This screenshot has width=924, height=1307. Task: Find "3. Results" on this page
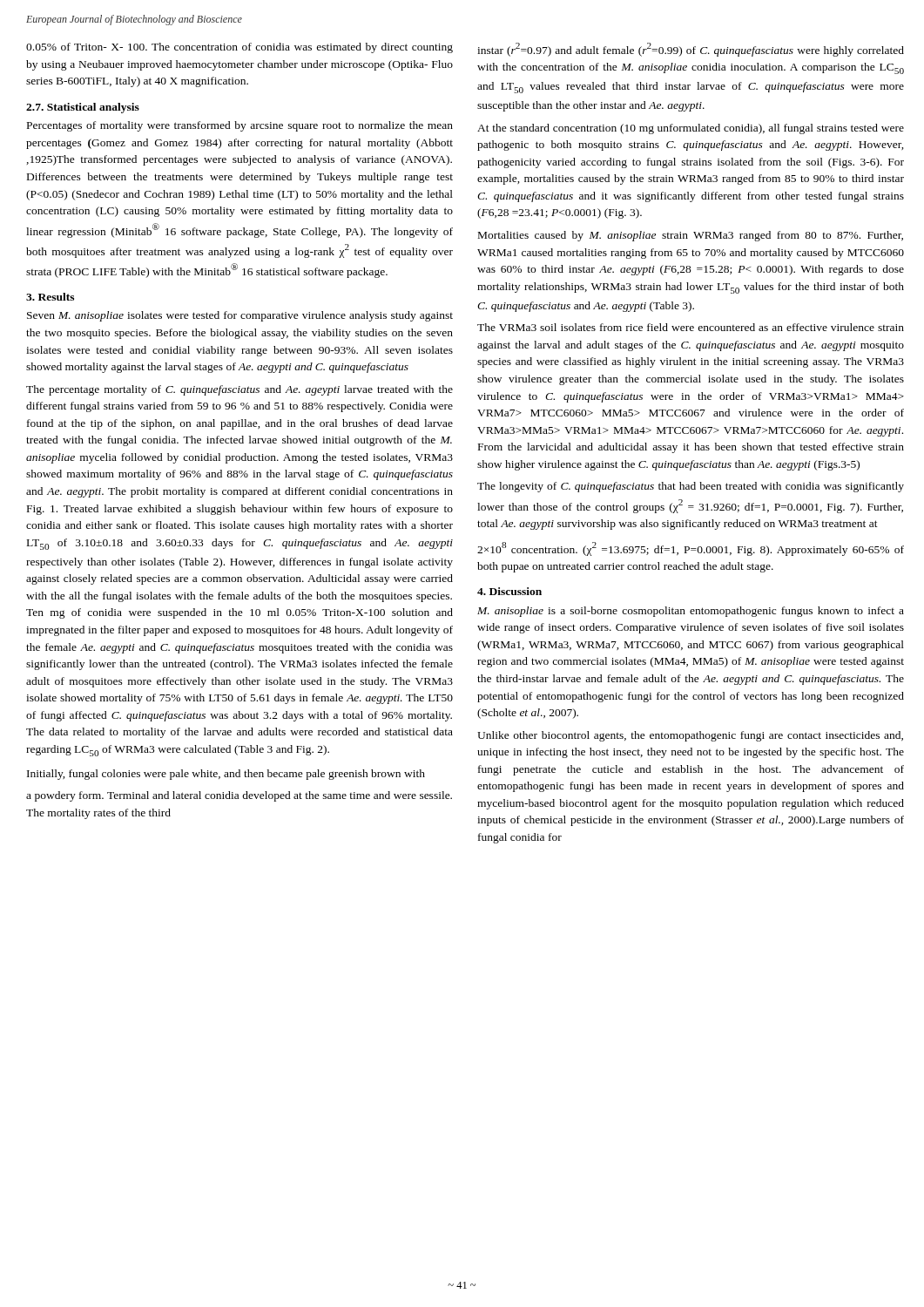click(x=50, y=297)
